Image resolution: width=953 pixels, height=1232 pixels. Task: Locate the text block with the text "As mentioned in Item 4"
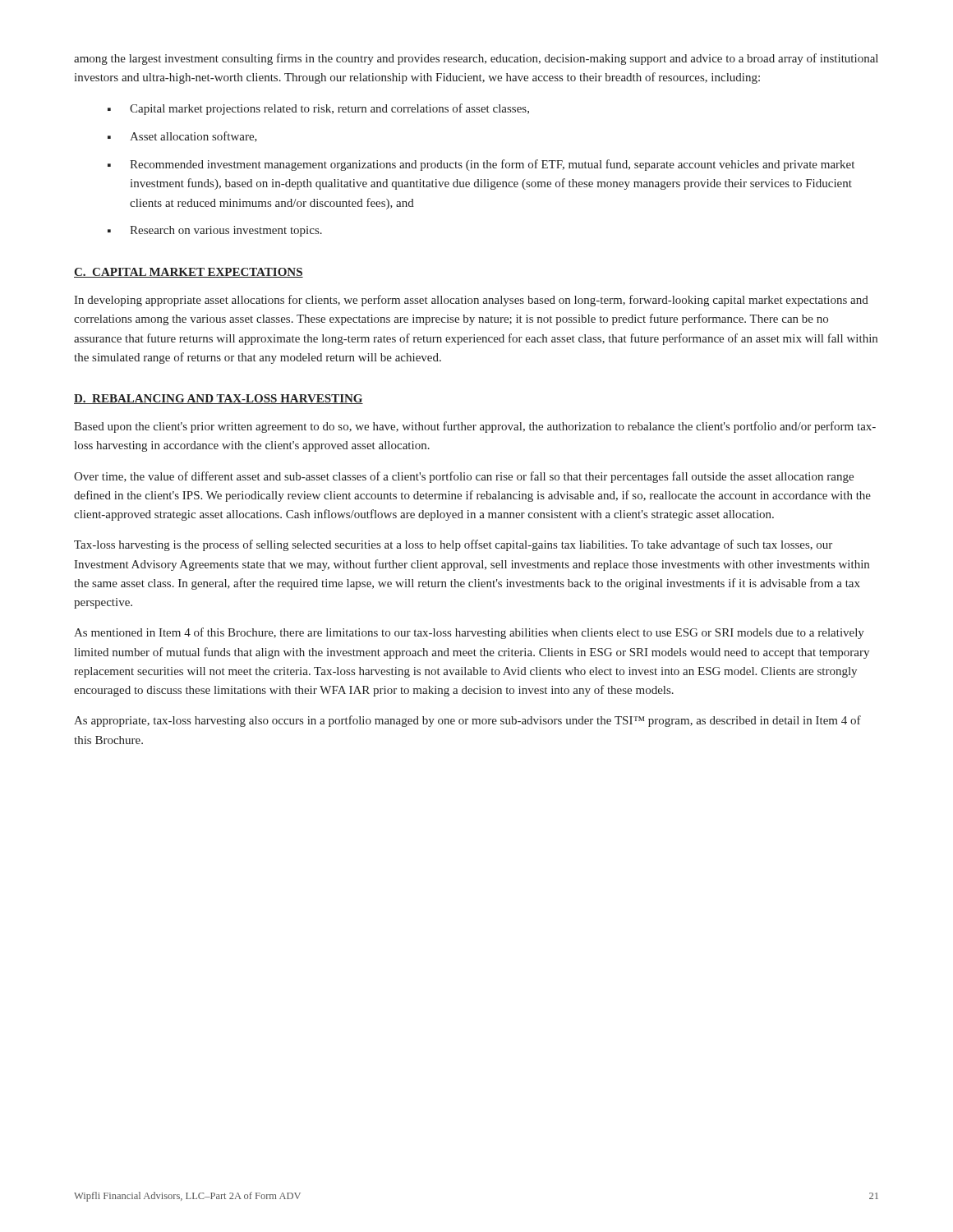[x=472, y=661]
